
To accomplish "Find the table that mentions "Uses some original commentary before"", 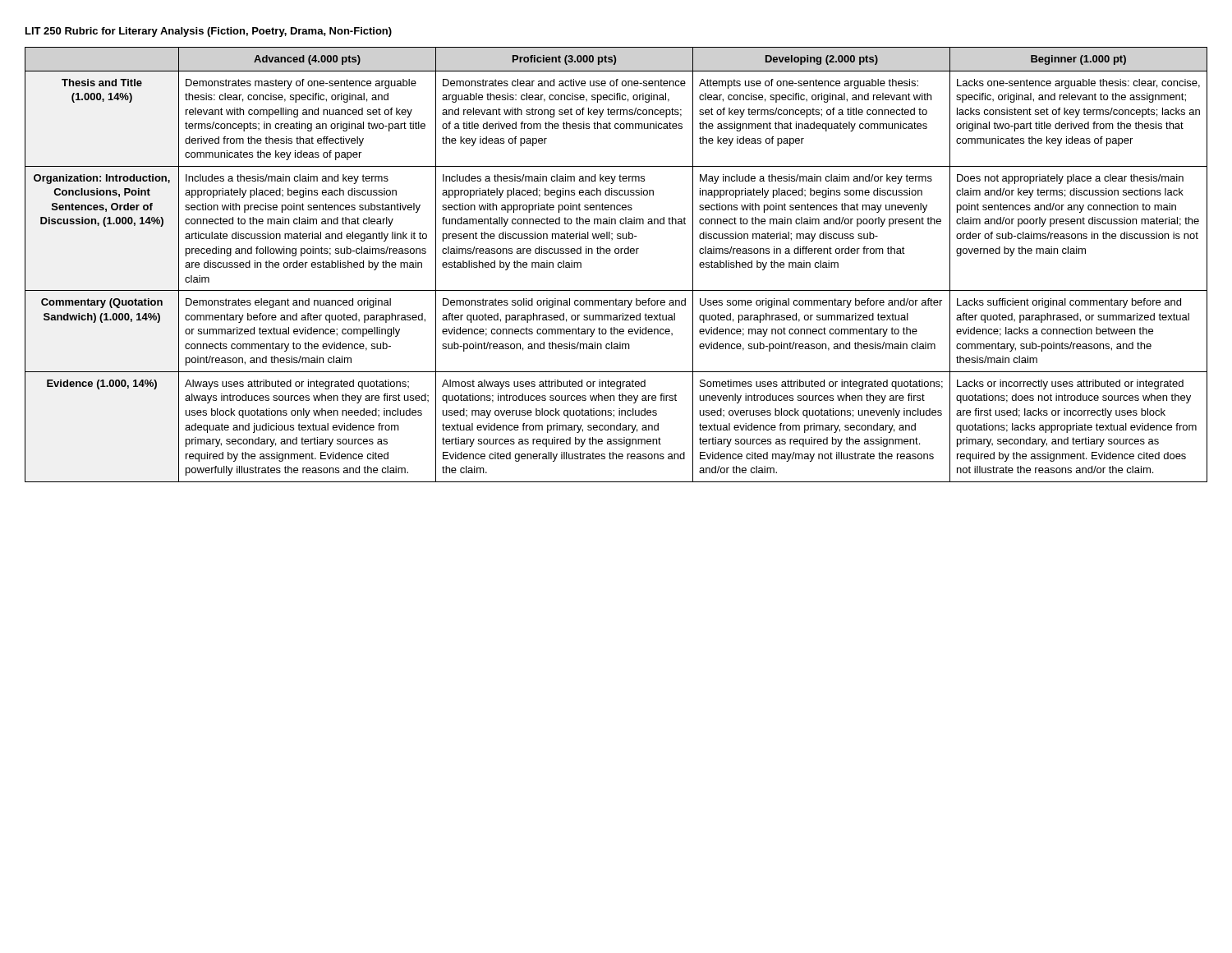I will (616, 264).
